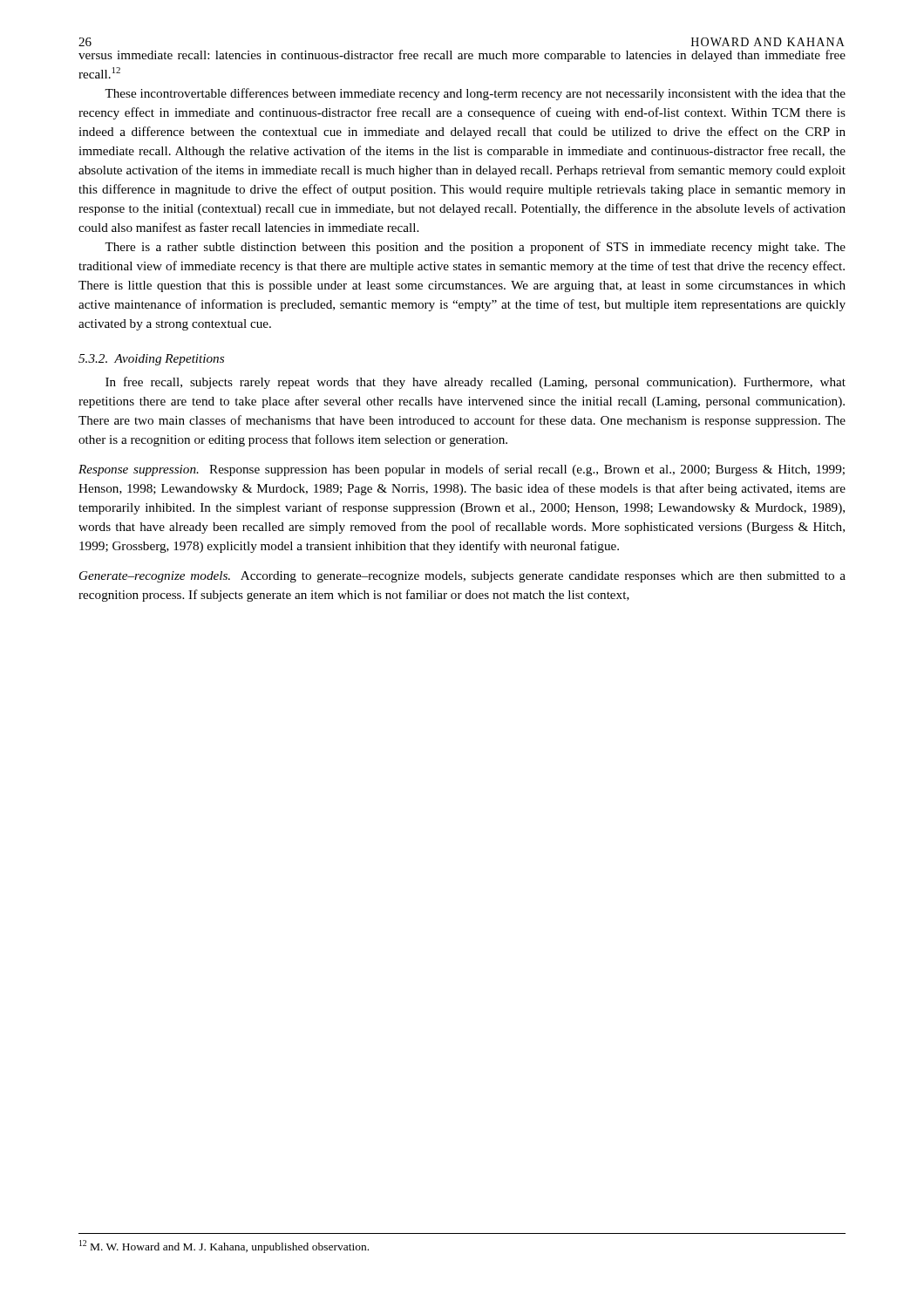Locate the block of text that opens with "Generate–recognize models. According to generate–recognize models, subjects"
The height and width of the screenshot is (1308, 924).
tap(462, 585)
